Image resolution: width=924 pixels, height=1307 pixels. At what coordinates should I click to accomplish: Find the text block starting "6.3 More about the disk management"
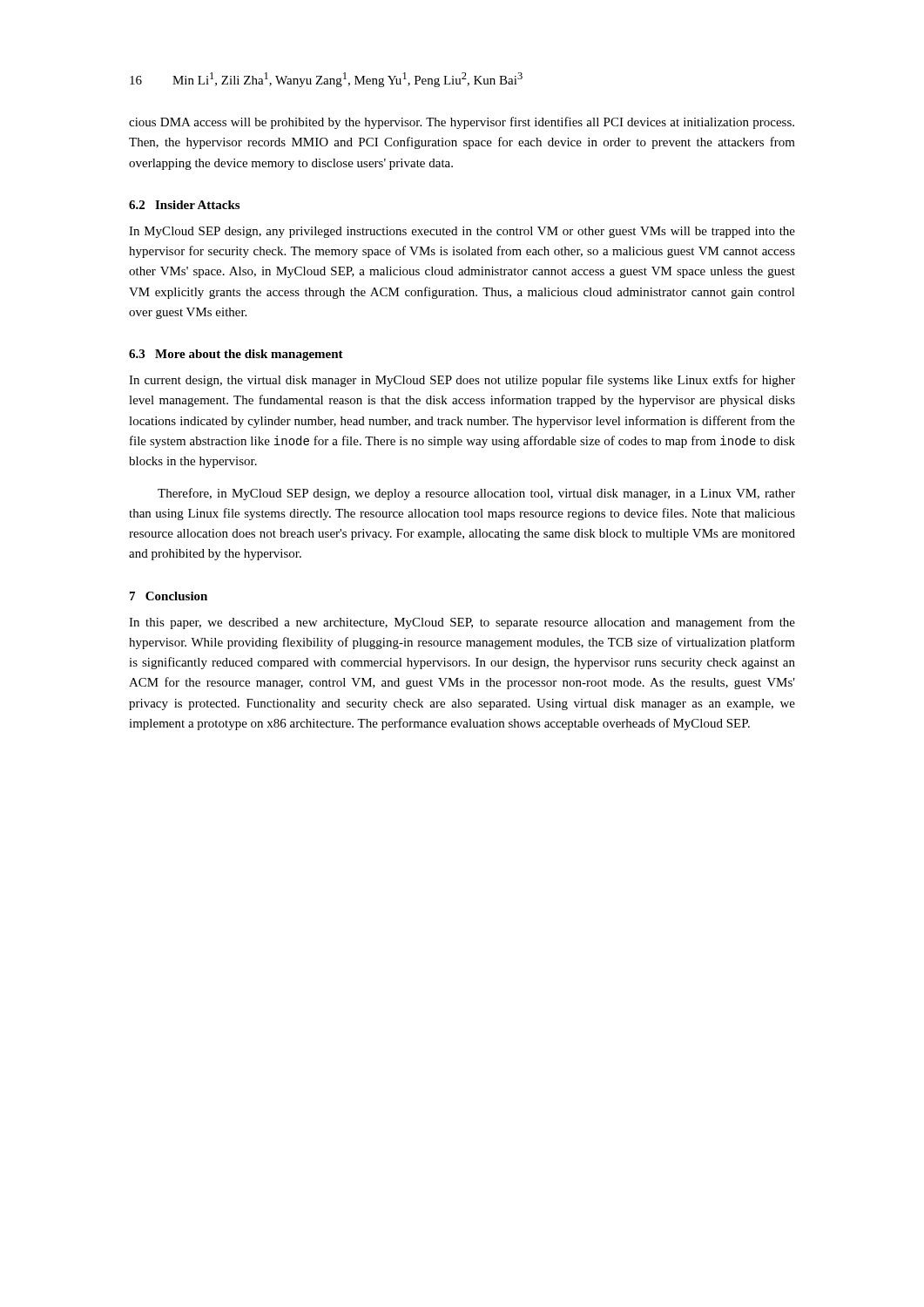tap(236, 355)
